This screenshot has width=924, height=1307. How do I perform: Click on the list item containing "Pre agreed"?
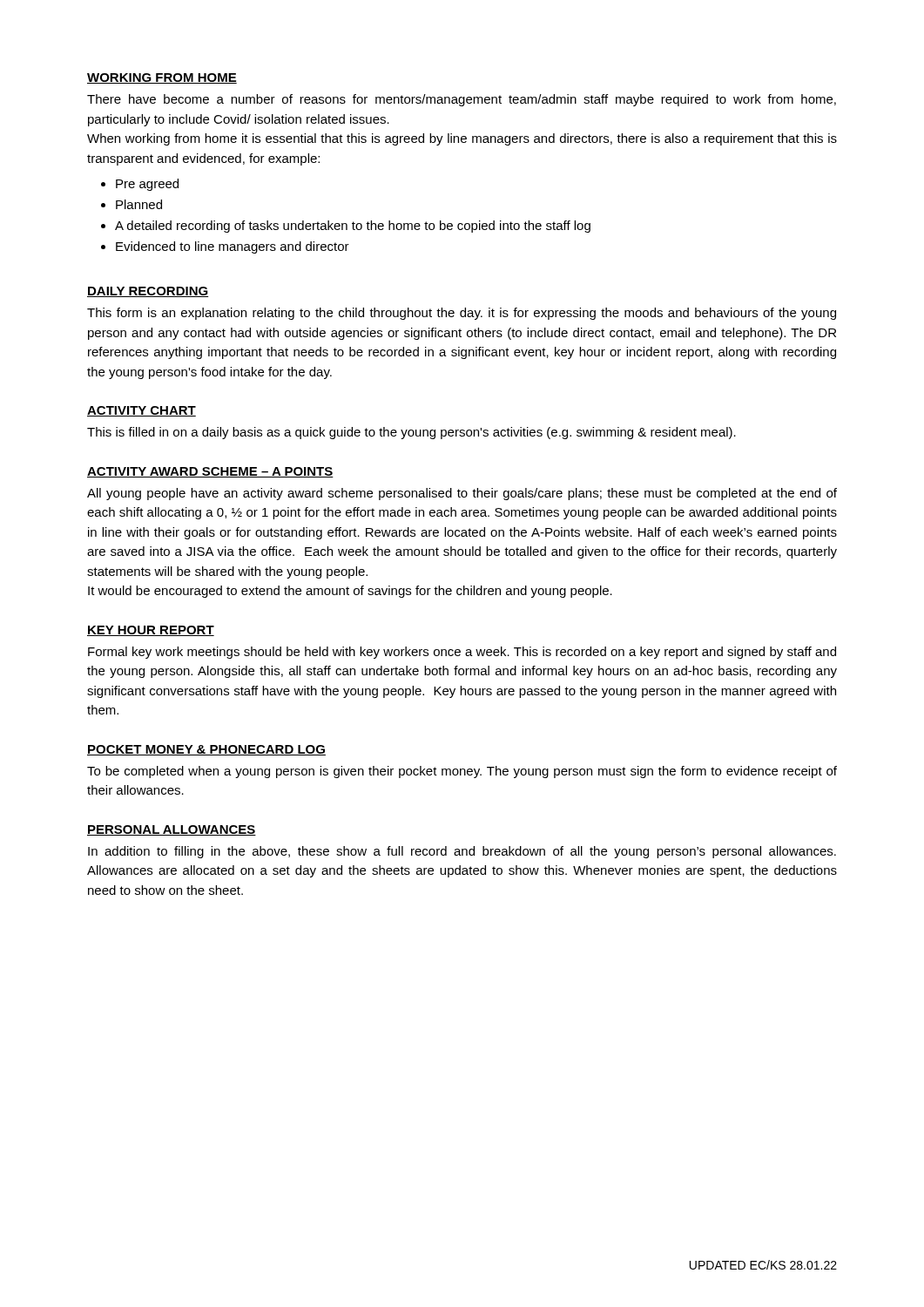[x=140, y=185]
